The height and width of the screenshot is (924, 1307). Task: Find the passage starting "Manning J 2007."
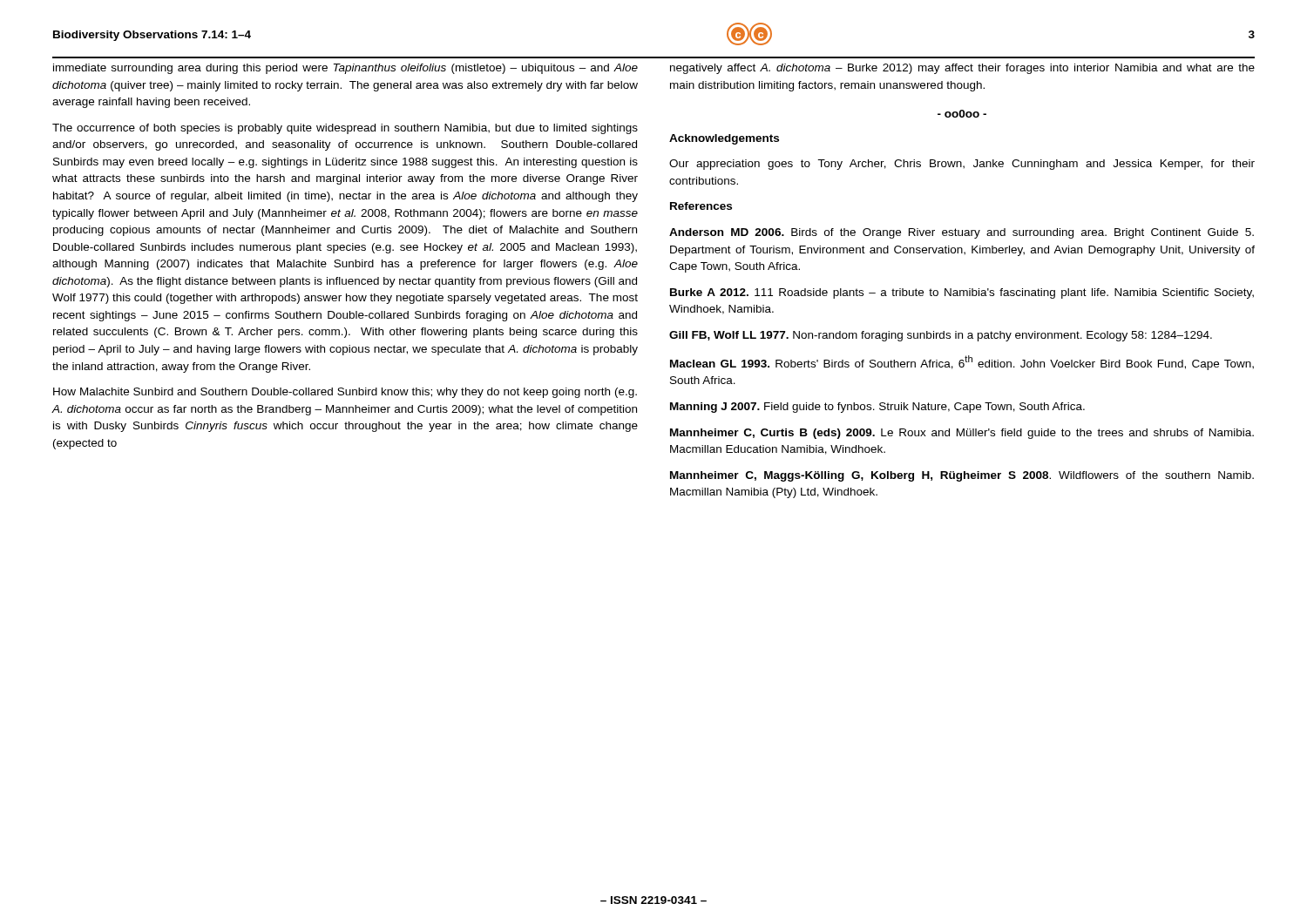click(962, 406)
